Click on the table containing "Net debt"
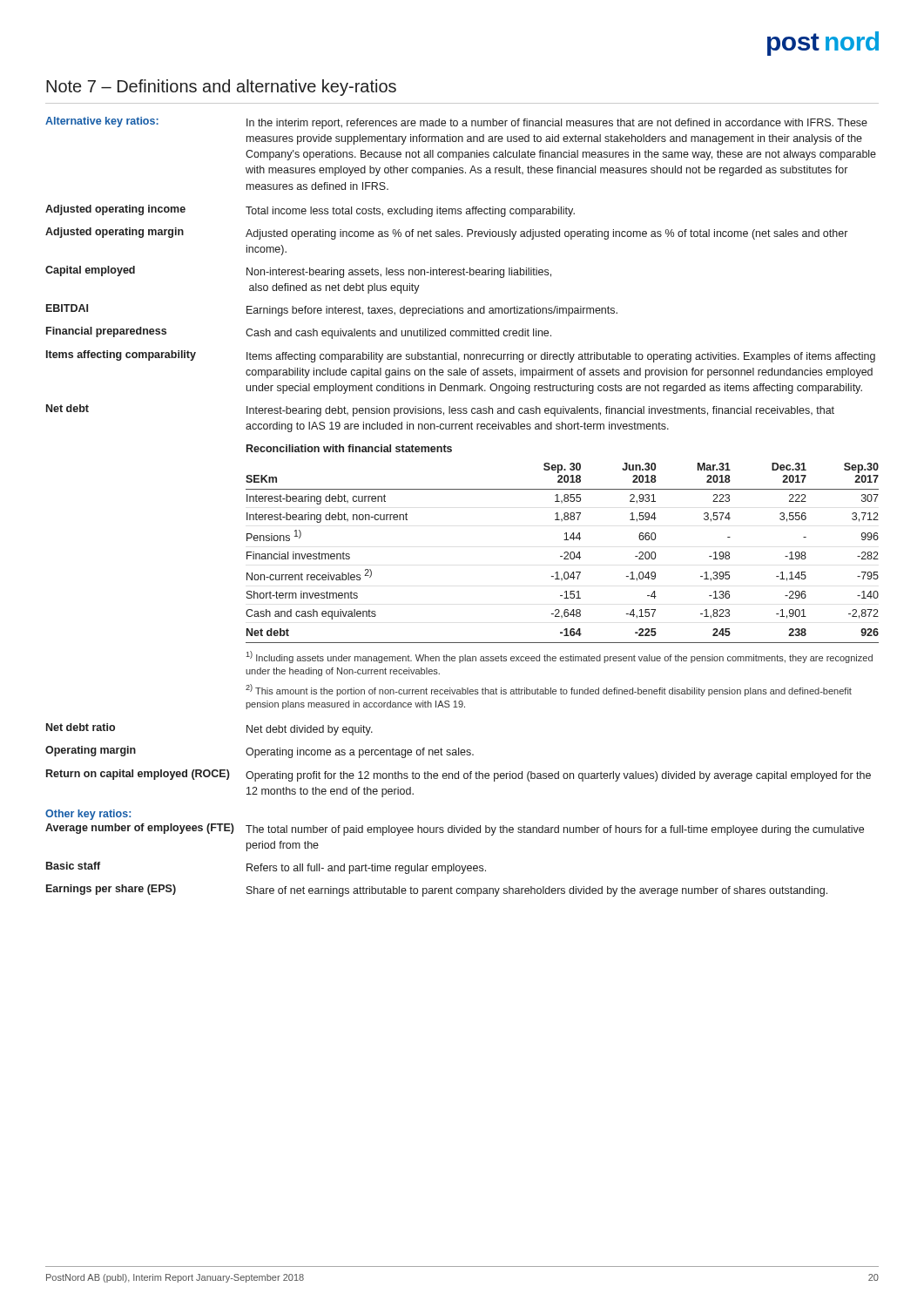Screen dimensions: 1307x924 point(562,577)
